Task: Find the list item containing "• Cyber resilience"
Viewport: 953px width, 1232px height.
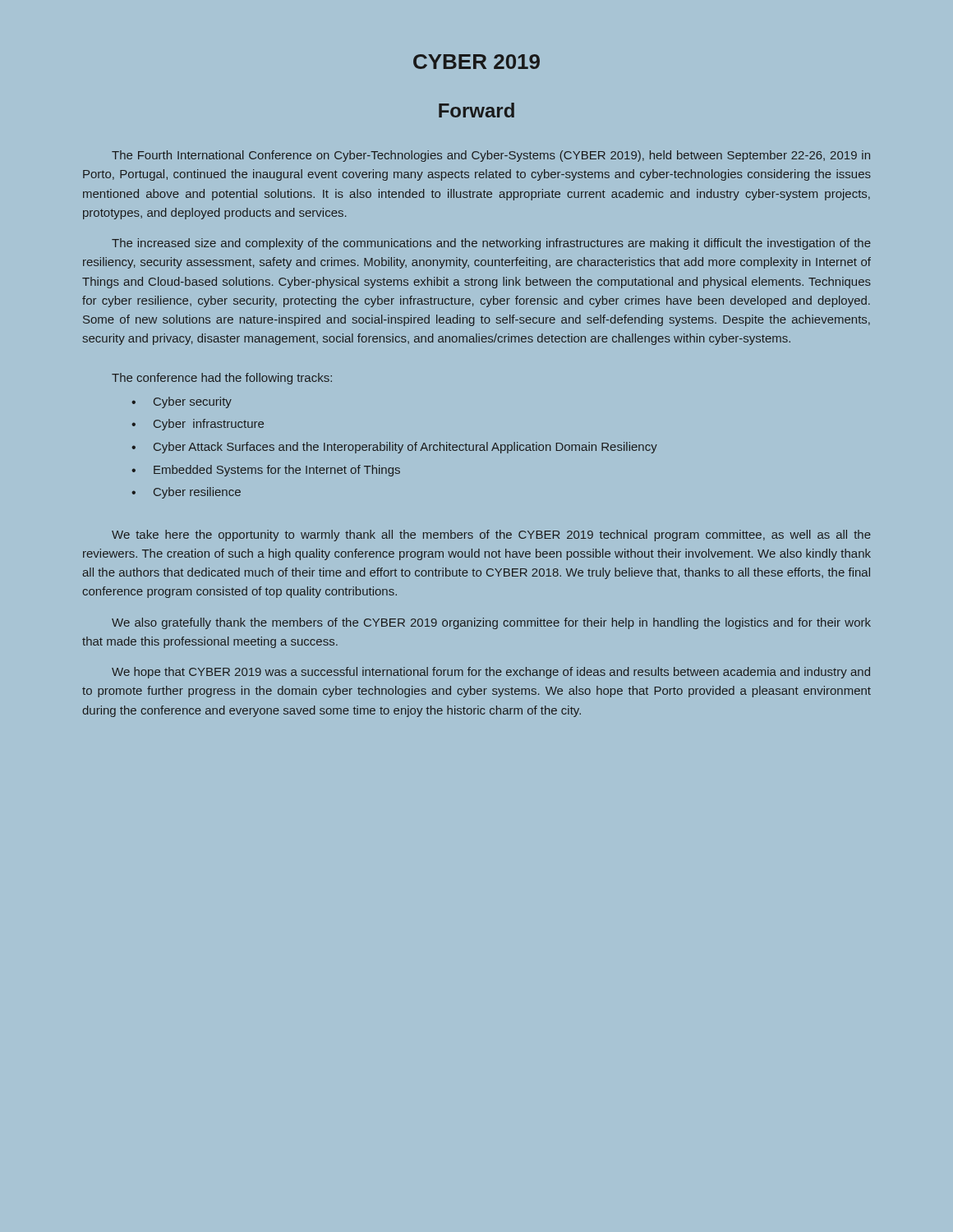Action: [x=186, y=493]
